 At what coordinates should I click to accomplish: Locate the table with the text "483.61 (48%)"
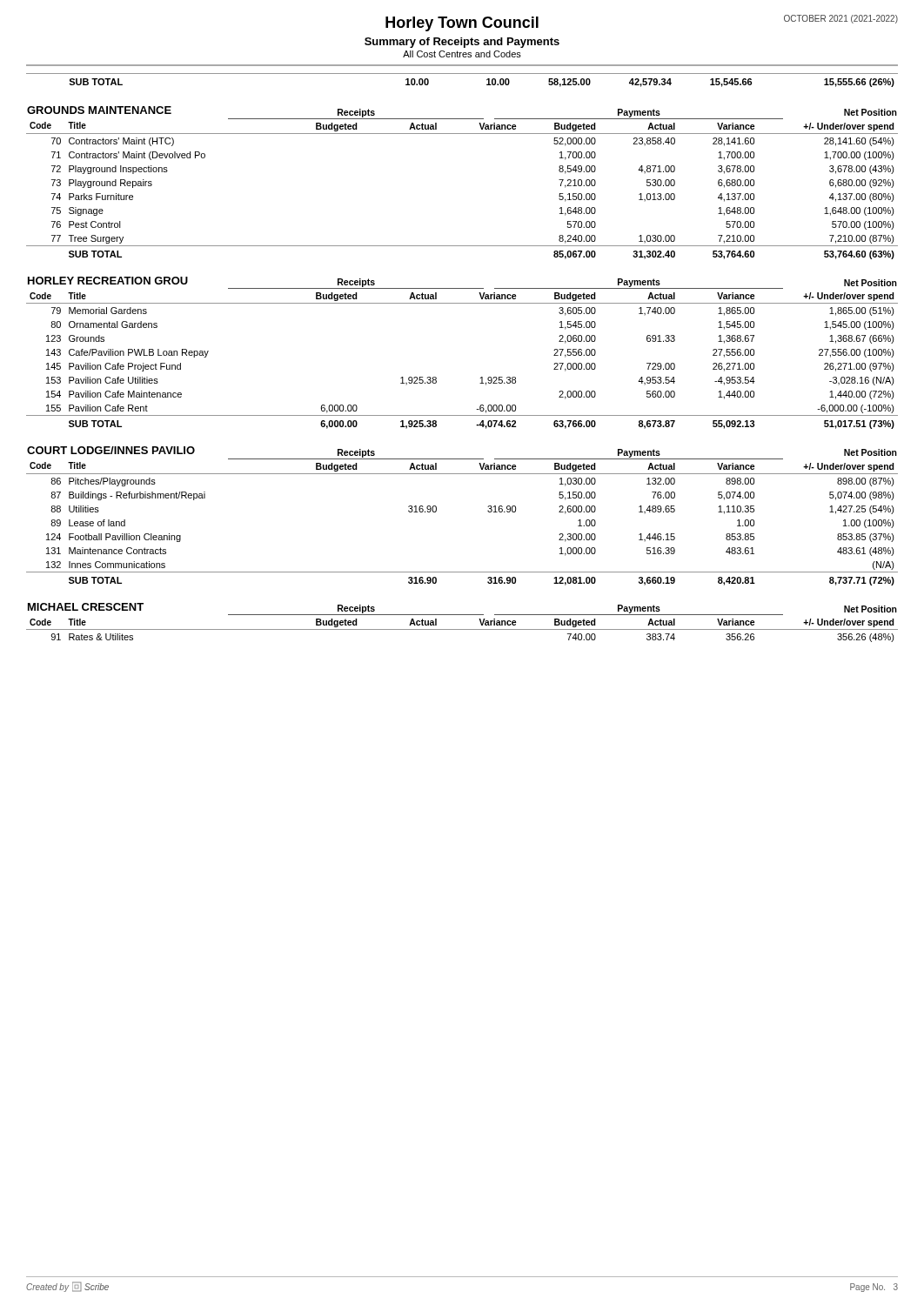coord(462,523)
